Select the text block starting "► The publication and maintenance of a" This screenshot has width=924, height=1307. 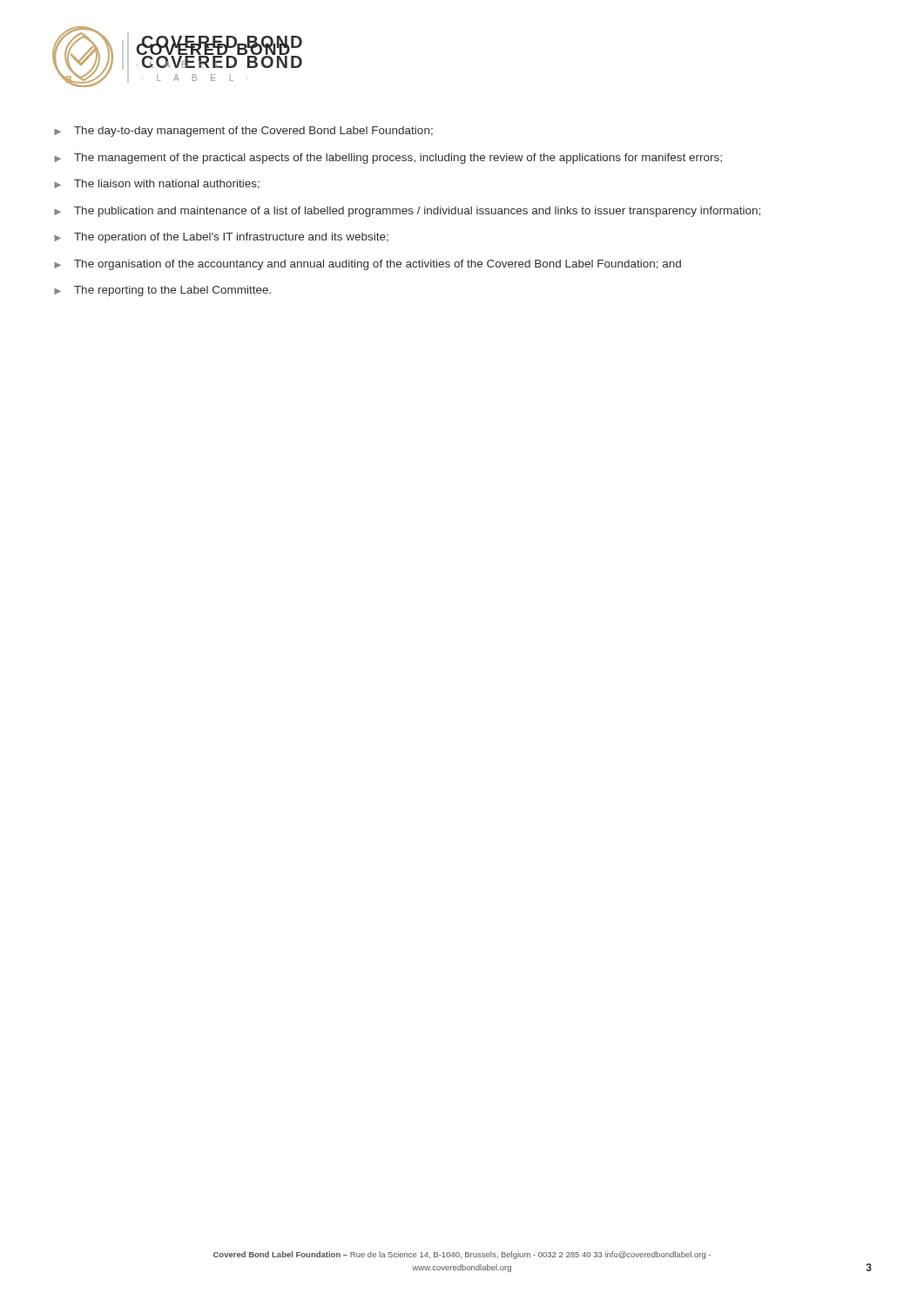(462, 211)
